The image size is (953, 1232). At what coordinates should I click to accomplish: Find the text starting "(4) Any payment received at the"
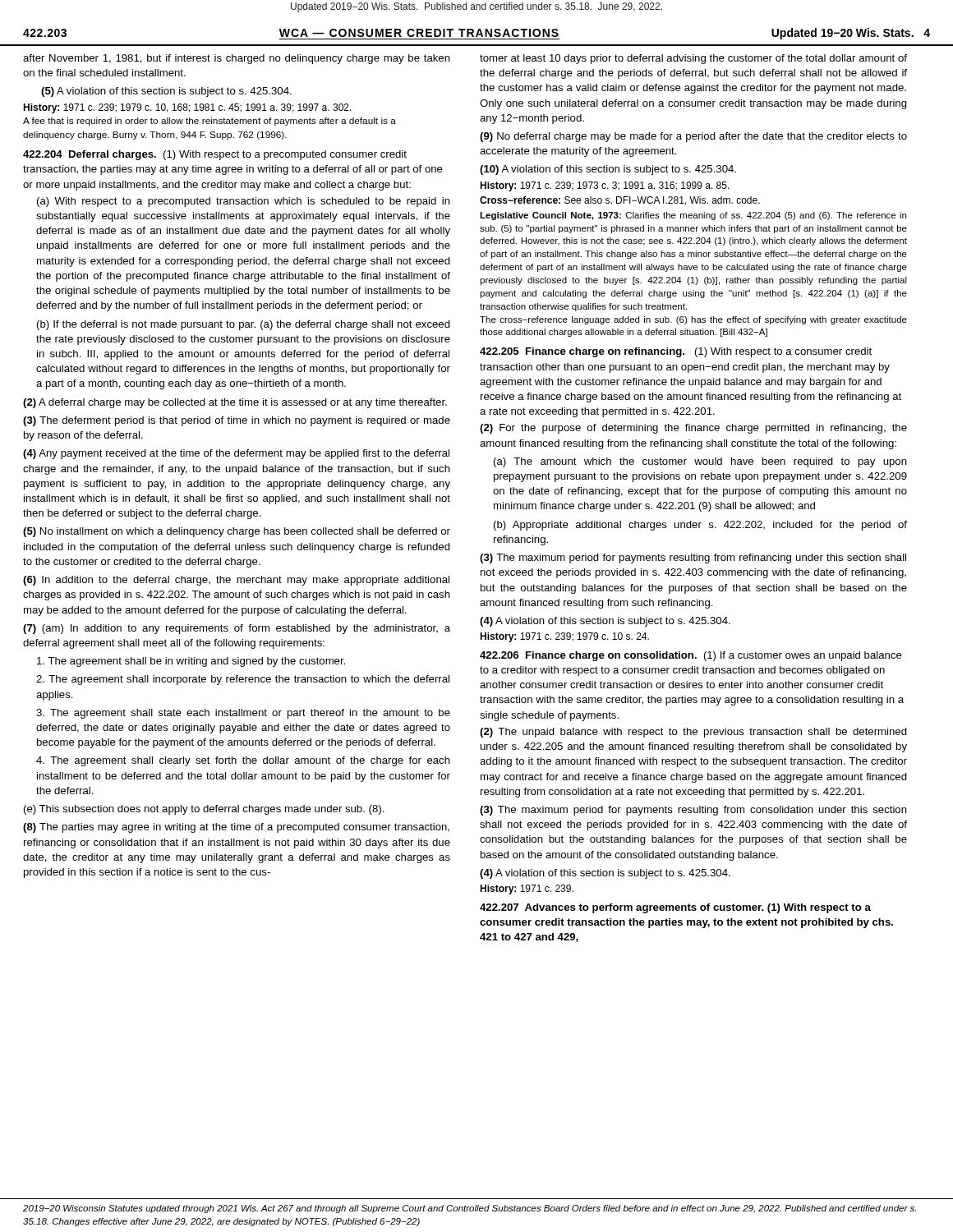click(237, 483)
